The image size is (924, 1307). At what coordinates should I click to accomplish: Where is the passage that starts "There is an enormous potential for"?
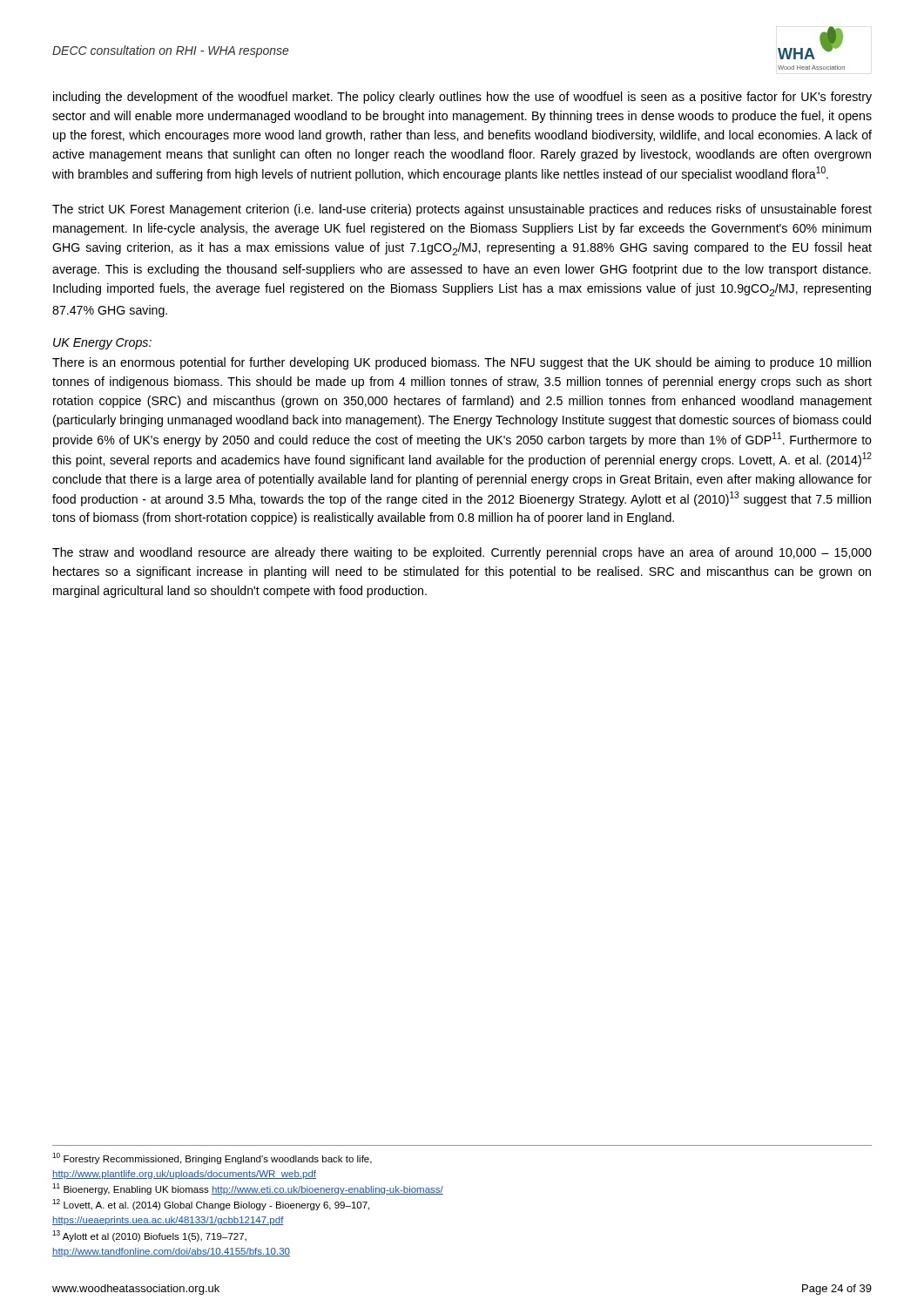[462, 440]
